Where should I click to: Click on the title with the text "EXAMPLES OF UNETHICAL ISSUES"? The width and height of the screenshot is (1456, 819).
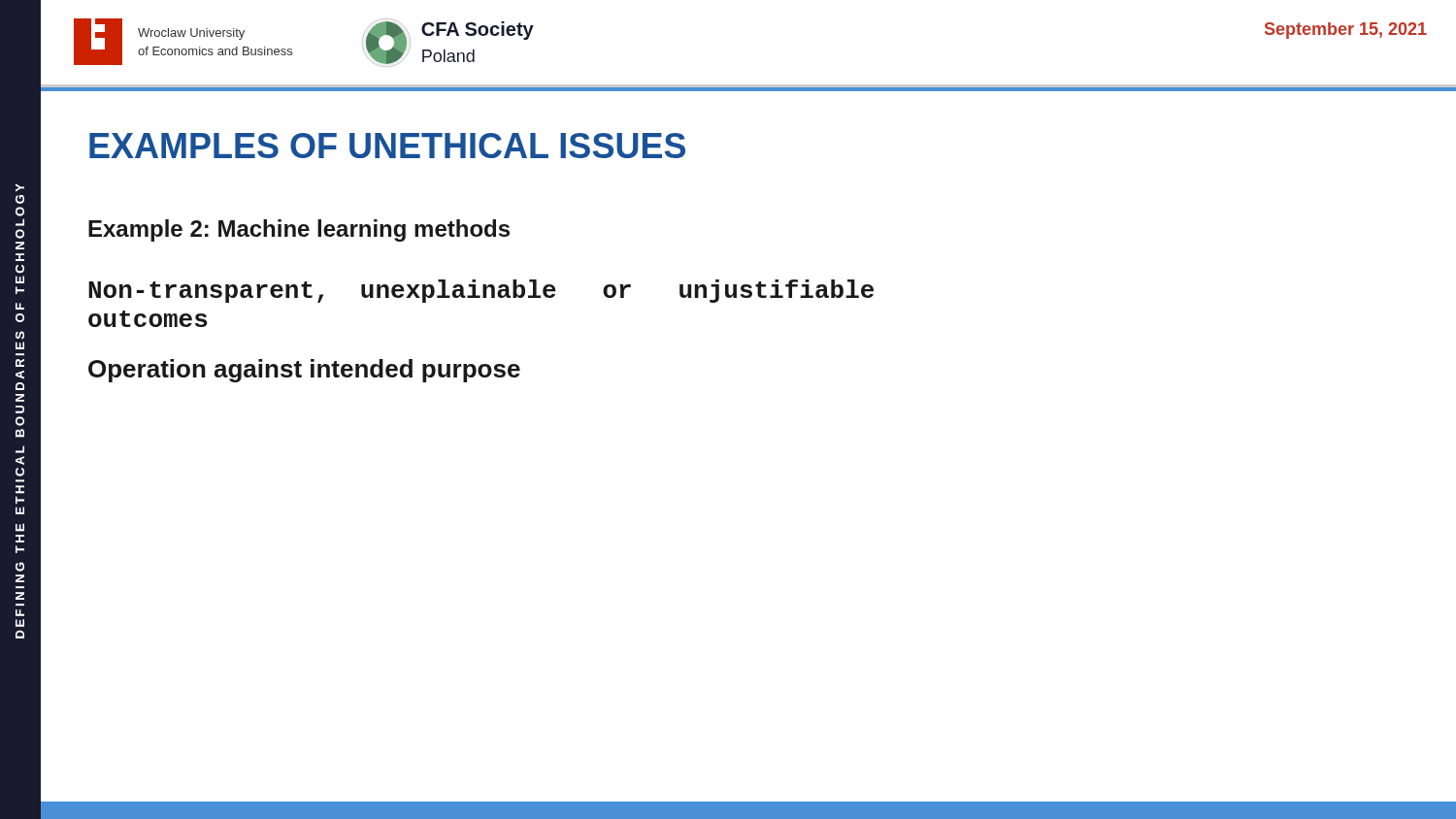387,146
